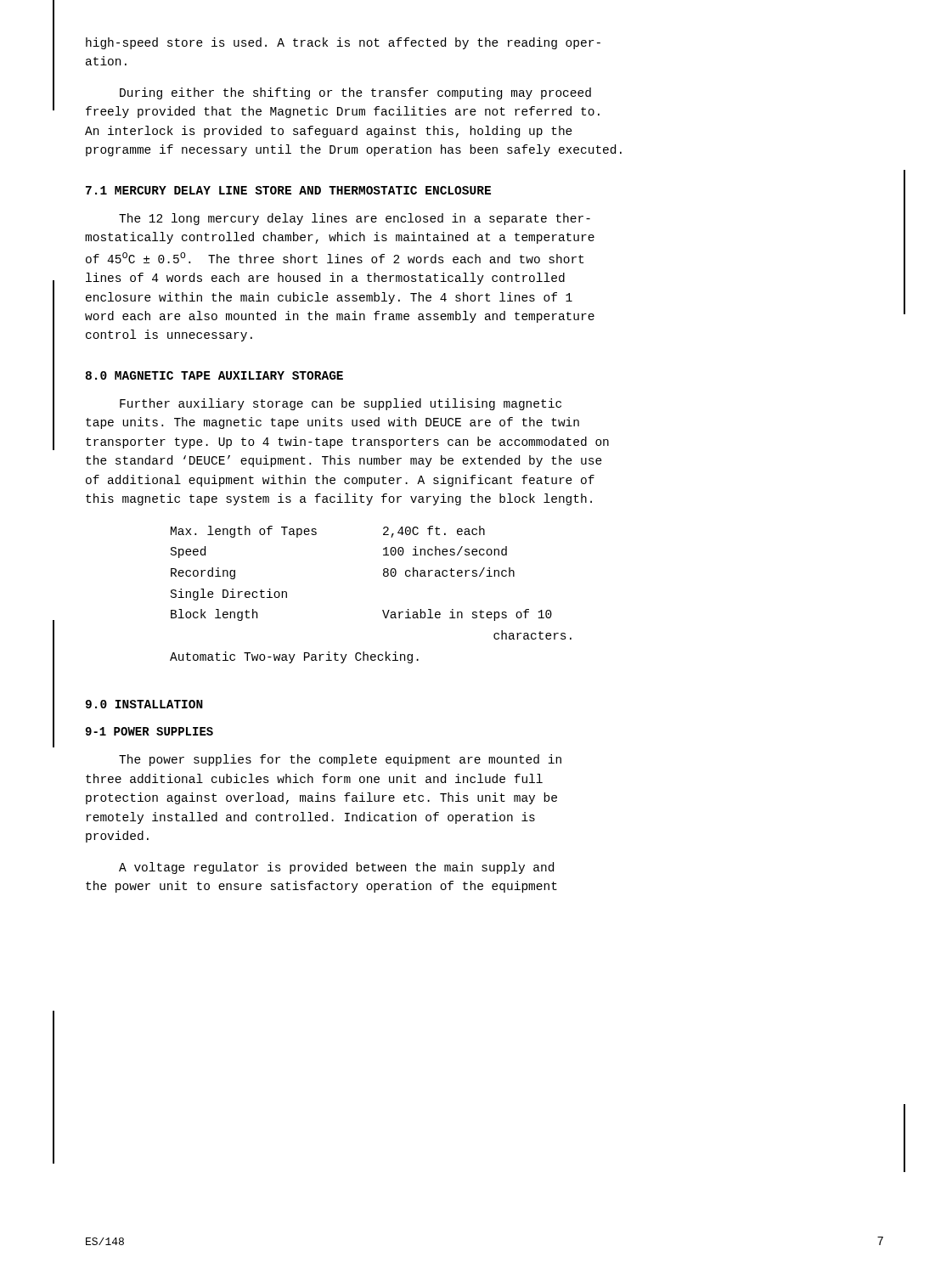Click on the element starting "The 12 long mercury"
This screenshot has width=952, height=1274.
tap(340, 277)
